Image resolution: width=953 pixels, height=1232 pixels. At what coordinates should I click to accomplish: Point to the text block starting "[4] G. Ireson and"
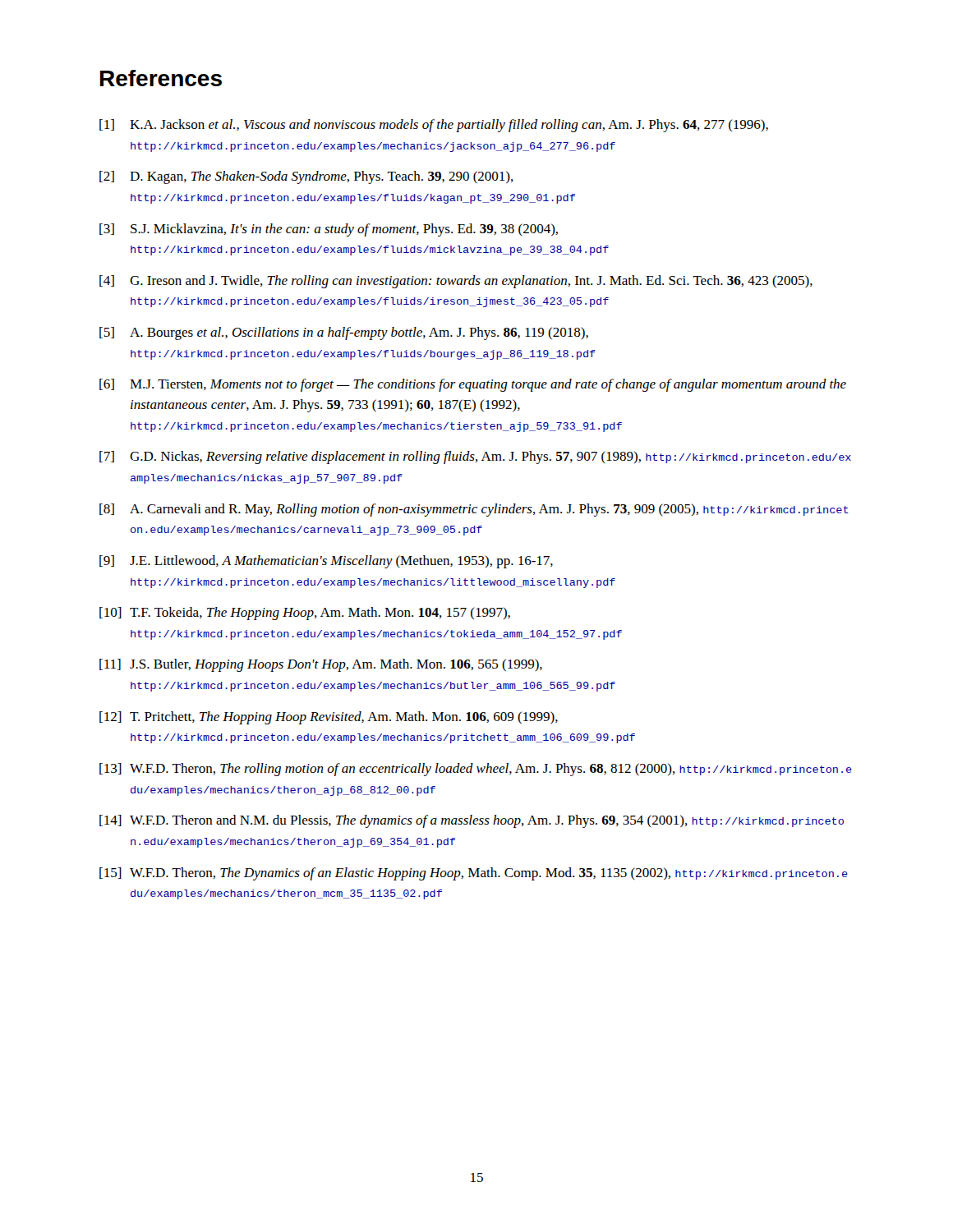(x=476, y=291)
